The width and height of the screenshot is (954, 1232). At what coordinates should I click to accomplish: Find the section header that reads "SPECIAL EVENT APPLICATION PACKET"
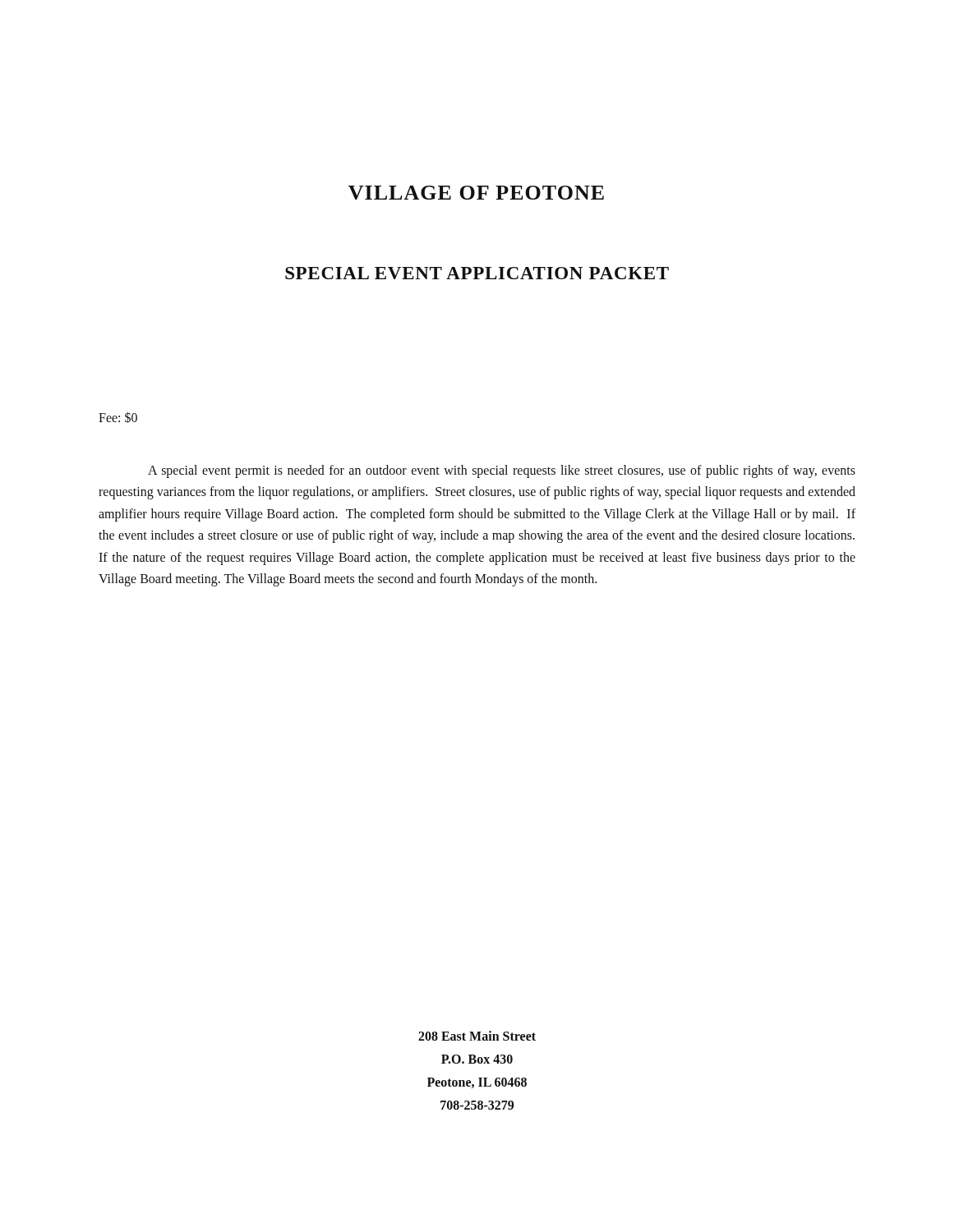477,273
